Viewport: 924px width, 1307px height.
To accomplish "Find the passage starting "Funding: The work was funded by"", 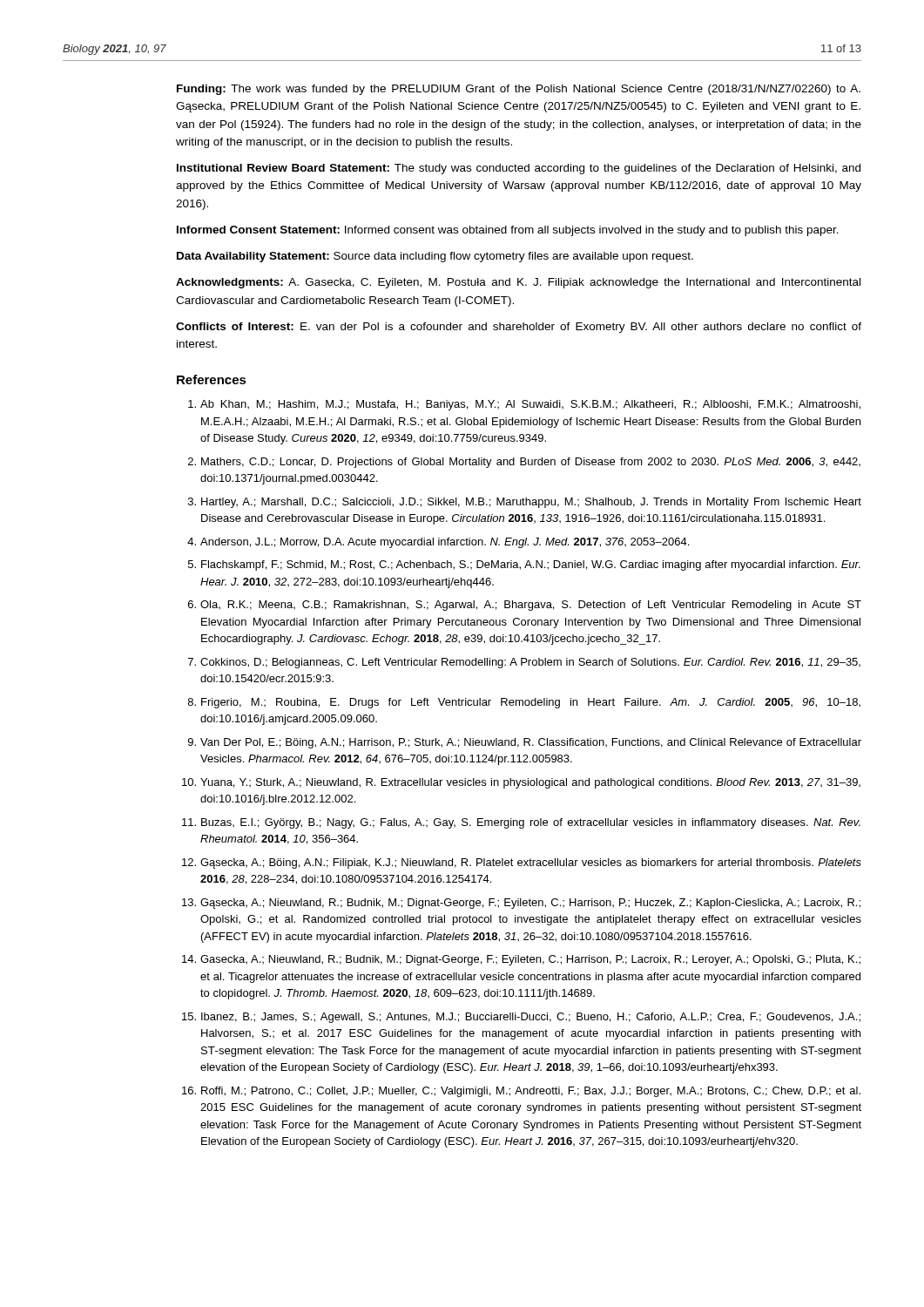I will (519, 115).
